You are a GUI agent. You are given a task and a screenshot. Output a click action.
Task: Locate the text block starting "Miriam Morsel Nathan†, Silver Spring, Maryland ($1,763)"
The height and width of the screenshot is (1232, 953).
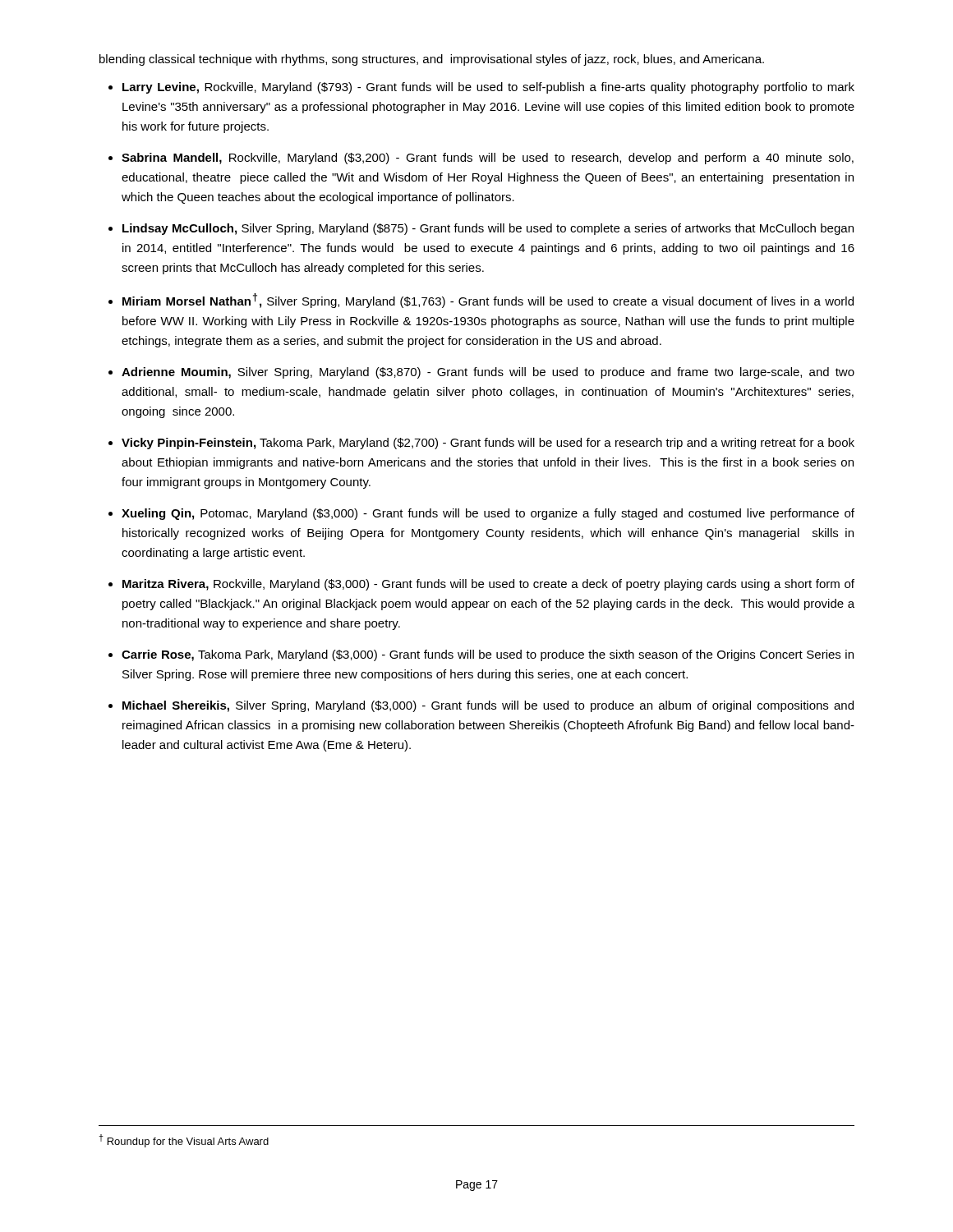488,320
